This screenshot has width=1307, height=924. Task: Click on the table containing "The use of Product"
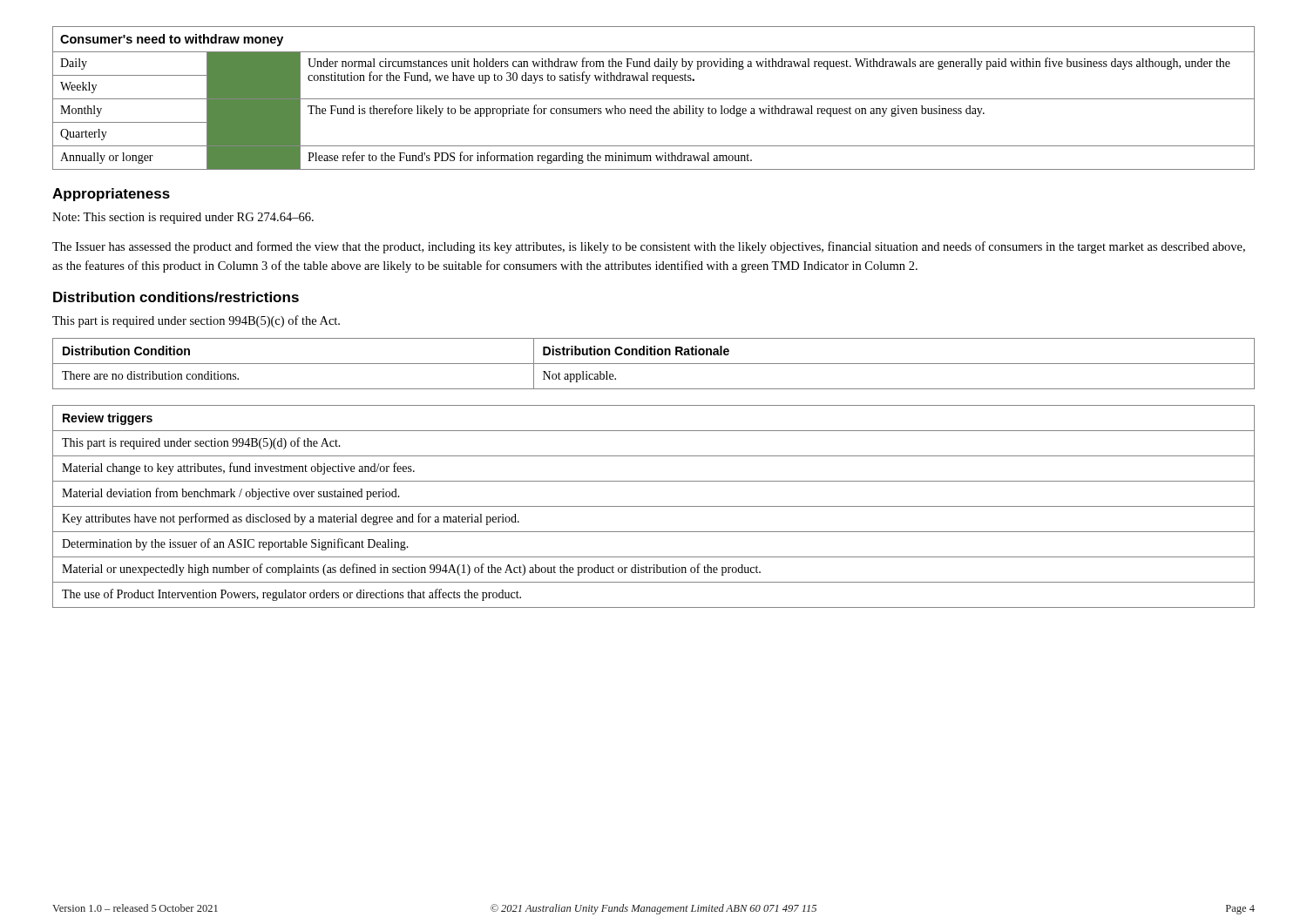(x=654, y=506)
